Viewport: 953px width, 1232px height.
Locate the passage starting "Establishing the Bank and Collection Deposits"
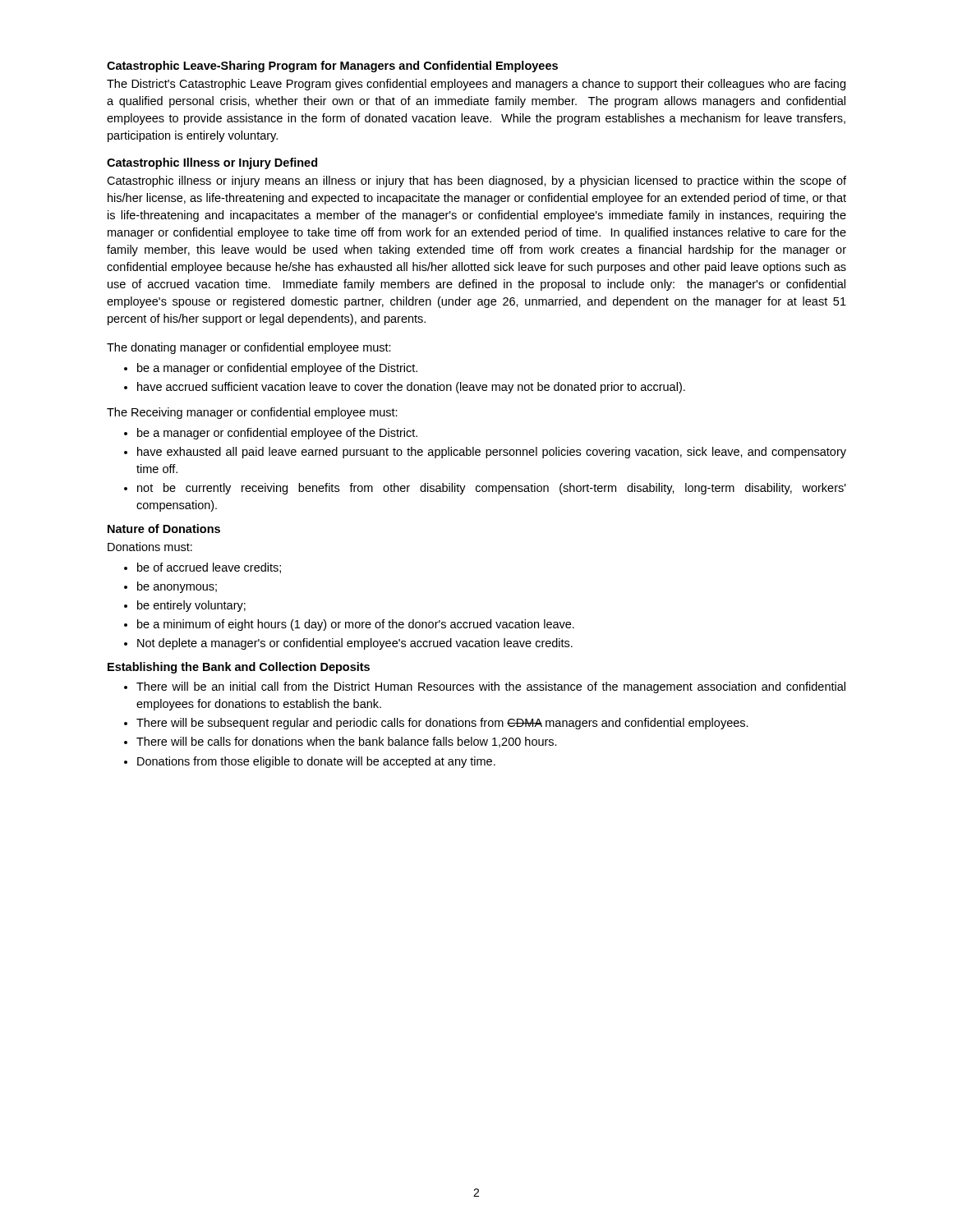pos(239,667)
